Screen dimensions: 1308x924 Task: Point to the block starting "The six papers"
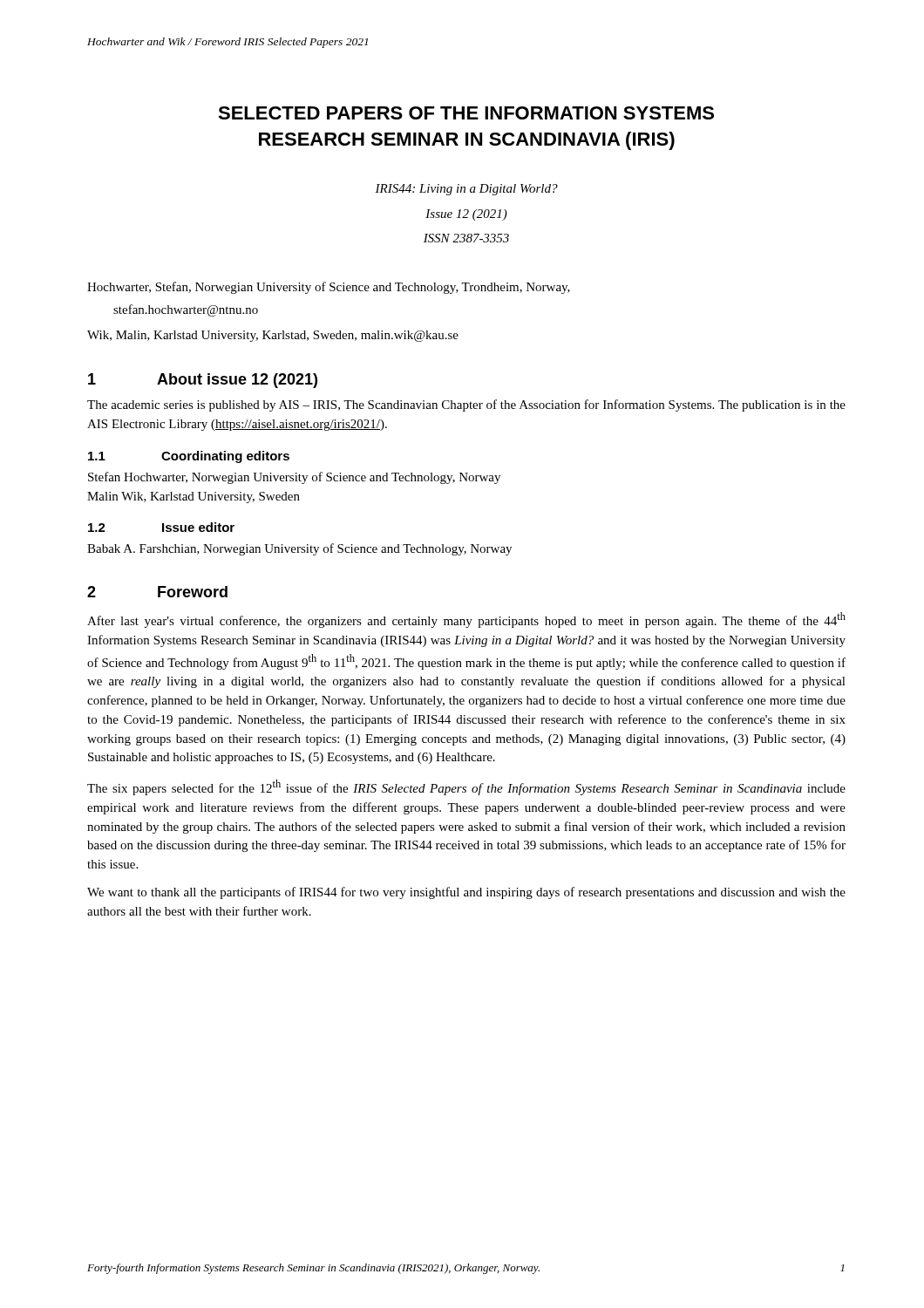pos(466,825)
